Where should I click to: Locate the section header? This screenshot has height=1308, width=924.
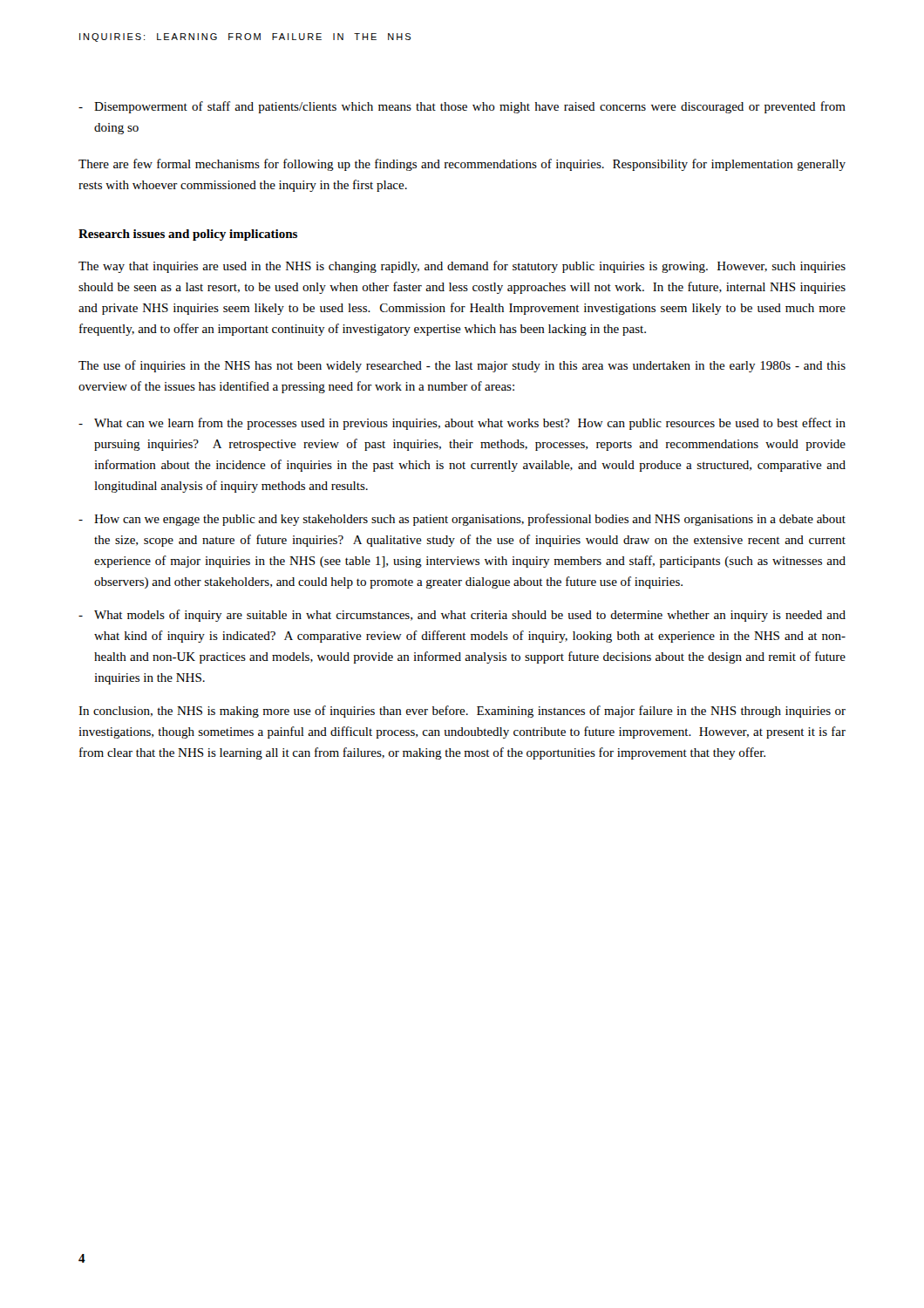point(188,234)
